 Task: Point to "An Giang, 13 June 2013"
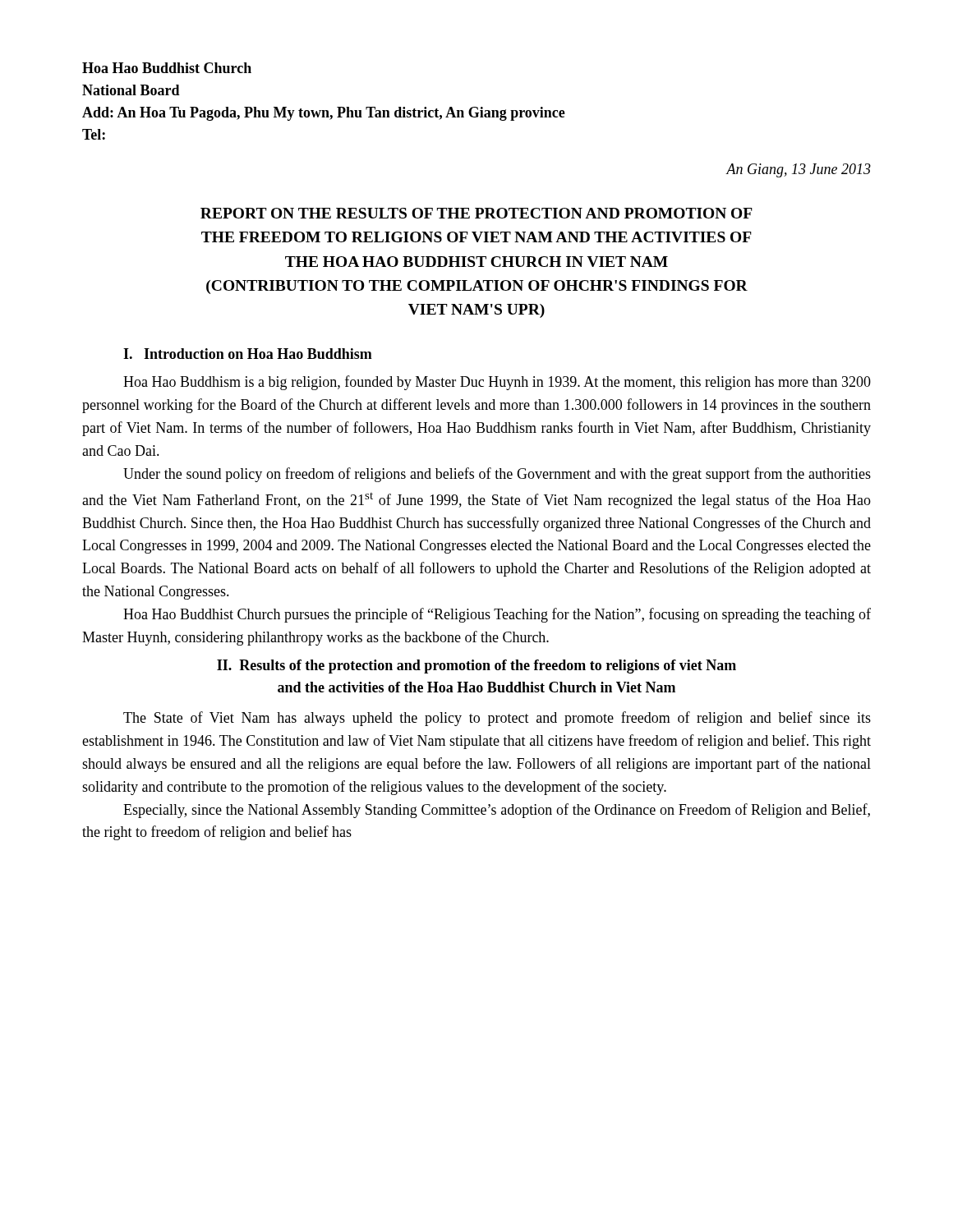(x=799, y=169)
